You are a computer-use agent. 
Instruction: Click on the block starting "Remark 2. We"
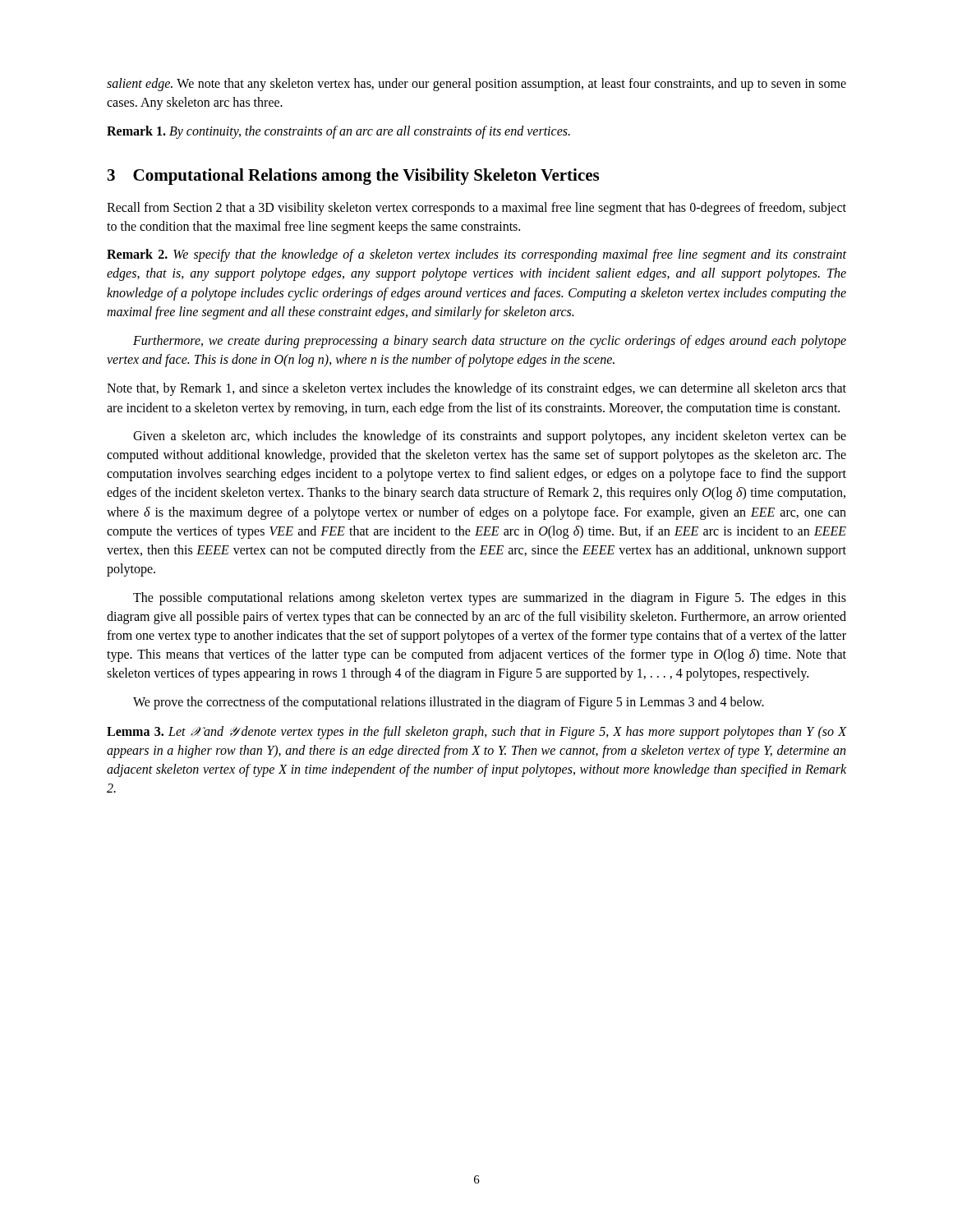476,283
